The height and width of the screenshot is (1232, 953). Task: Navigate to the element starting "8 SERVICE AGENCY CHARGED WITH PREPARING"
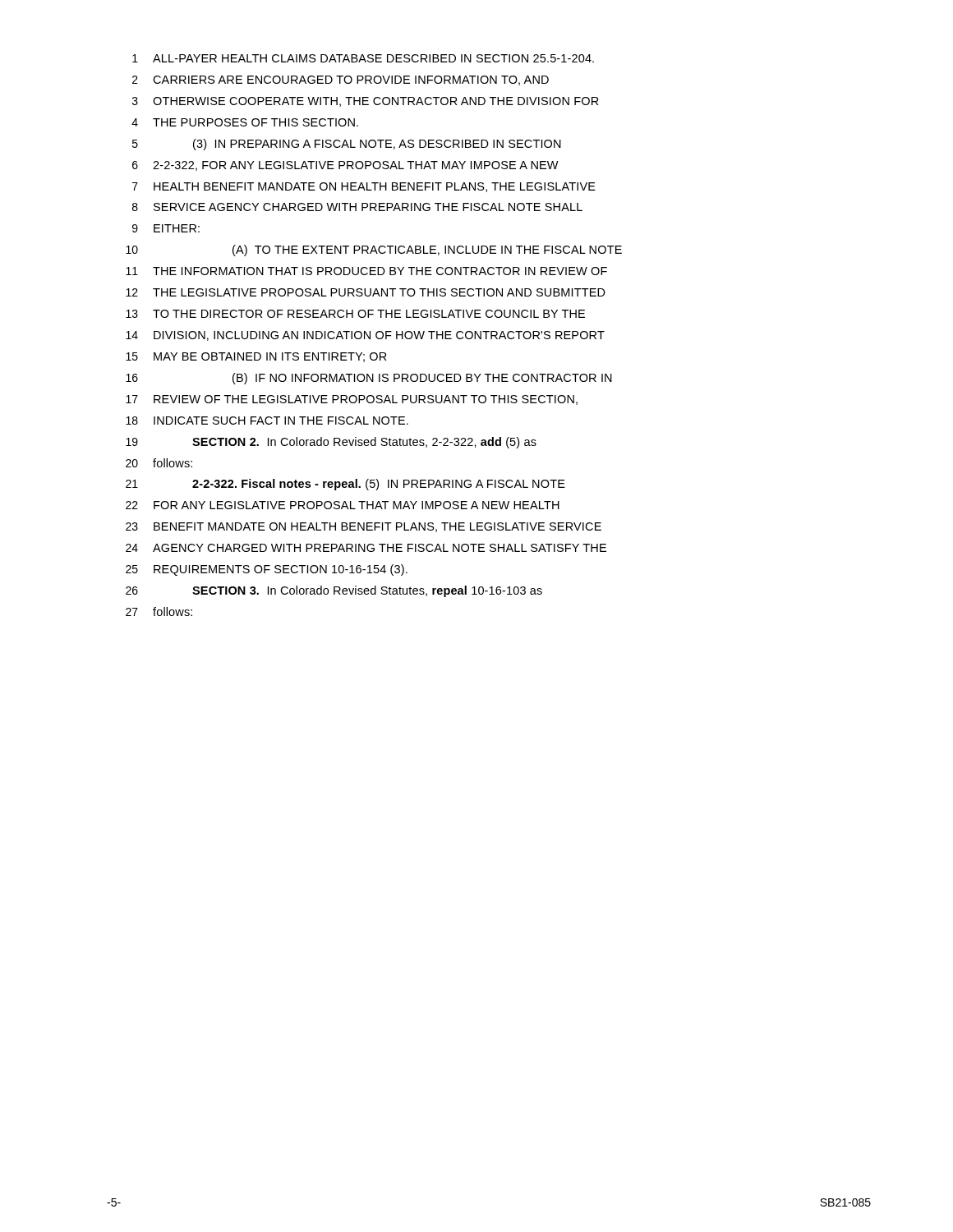click(489, 208)
